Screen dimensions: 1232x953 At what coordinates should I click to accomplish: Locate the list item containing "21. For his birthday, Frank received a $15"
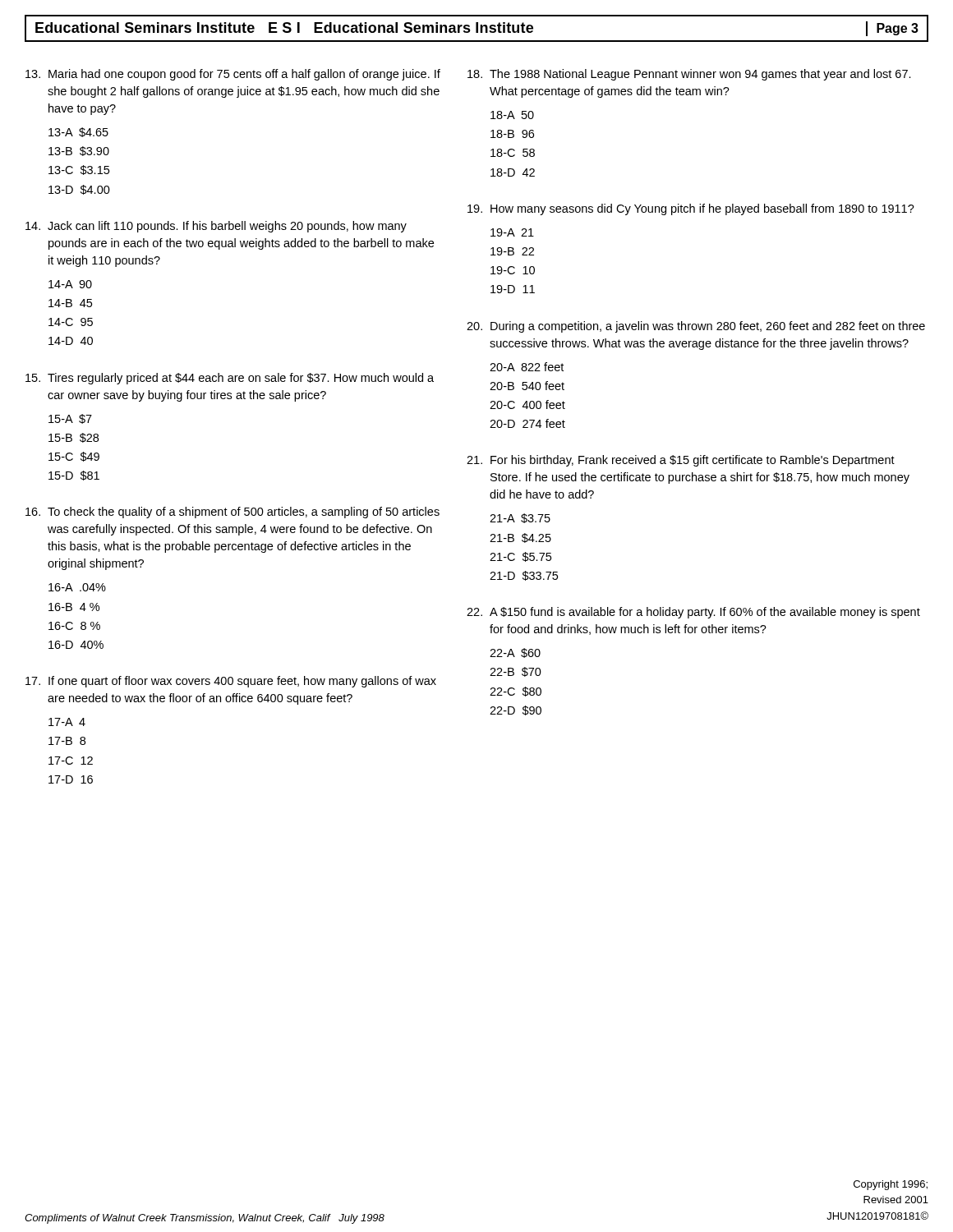681,461
